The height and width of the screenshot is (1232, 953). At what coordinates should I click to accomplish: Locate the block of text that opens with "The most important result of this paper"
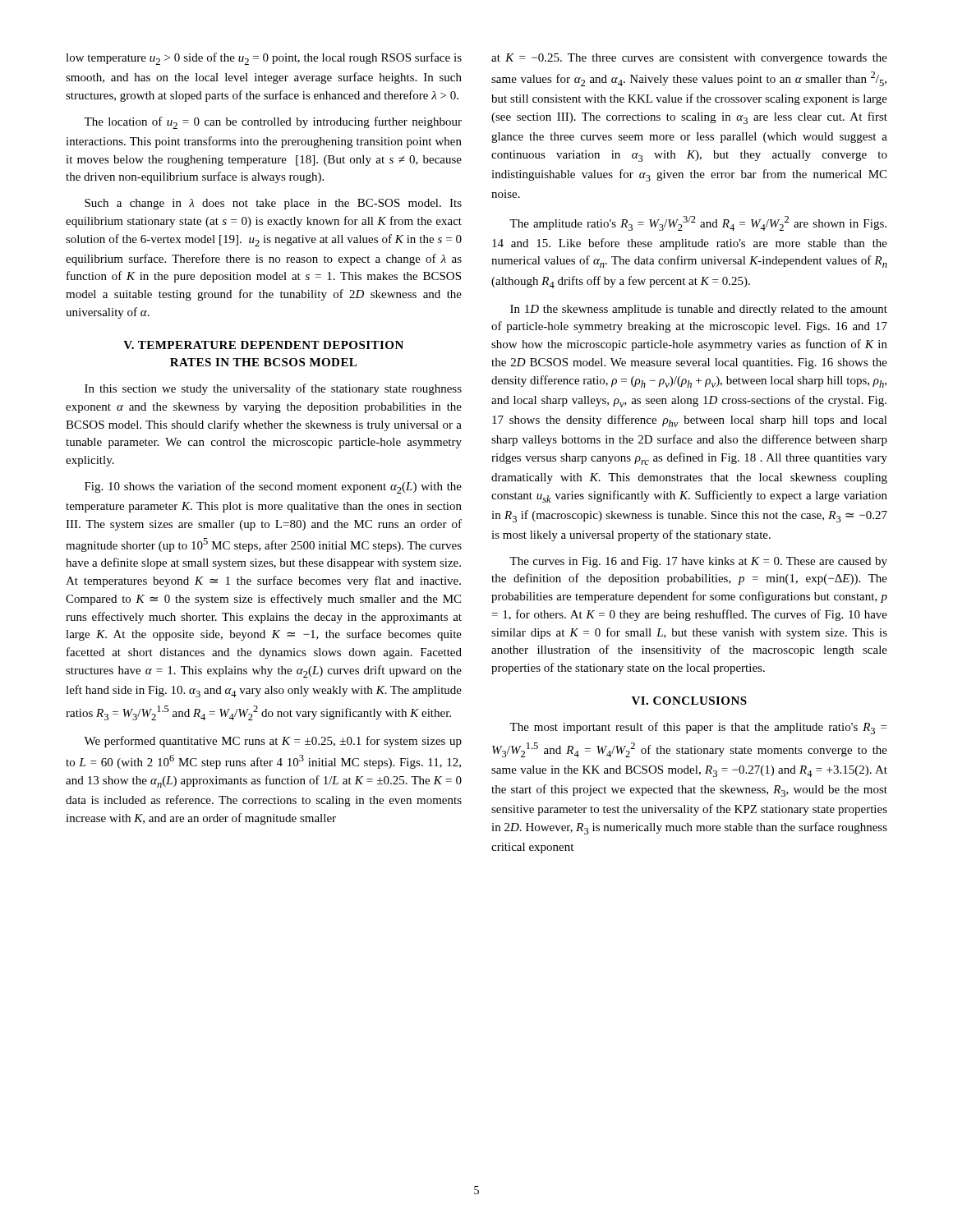click(689, 787)
